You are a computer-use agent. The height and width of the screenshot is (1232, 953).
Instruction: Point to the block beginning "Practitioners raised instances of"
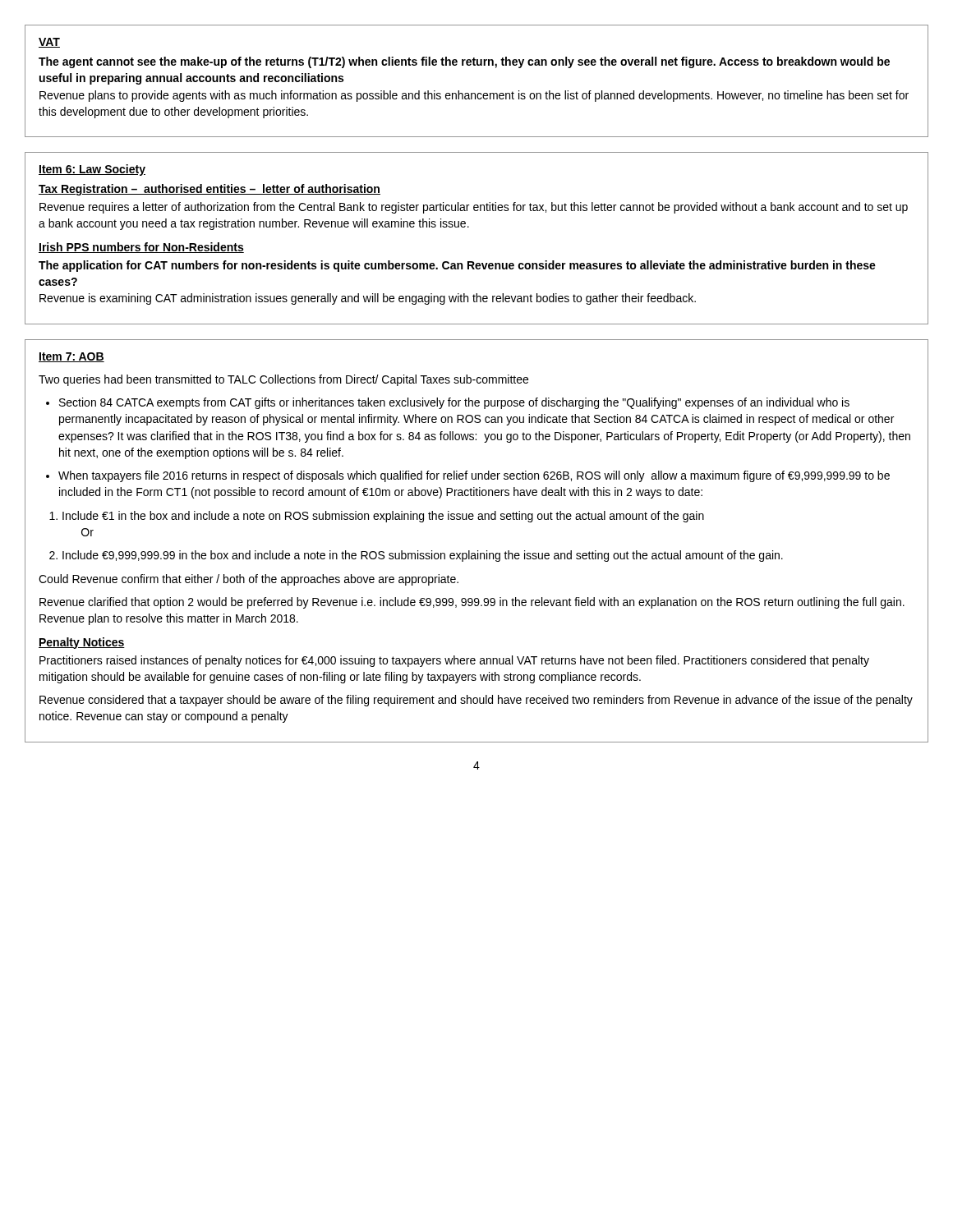click(476, 668)
